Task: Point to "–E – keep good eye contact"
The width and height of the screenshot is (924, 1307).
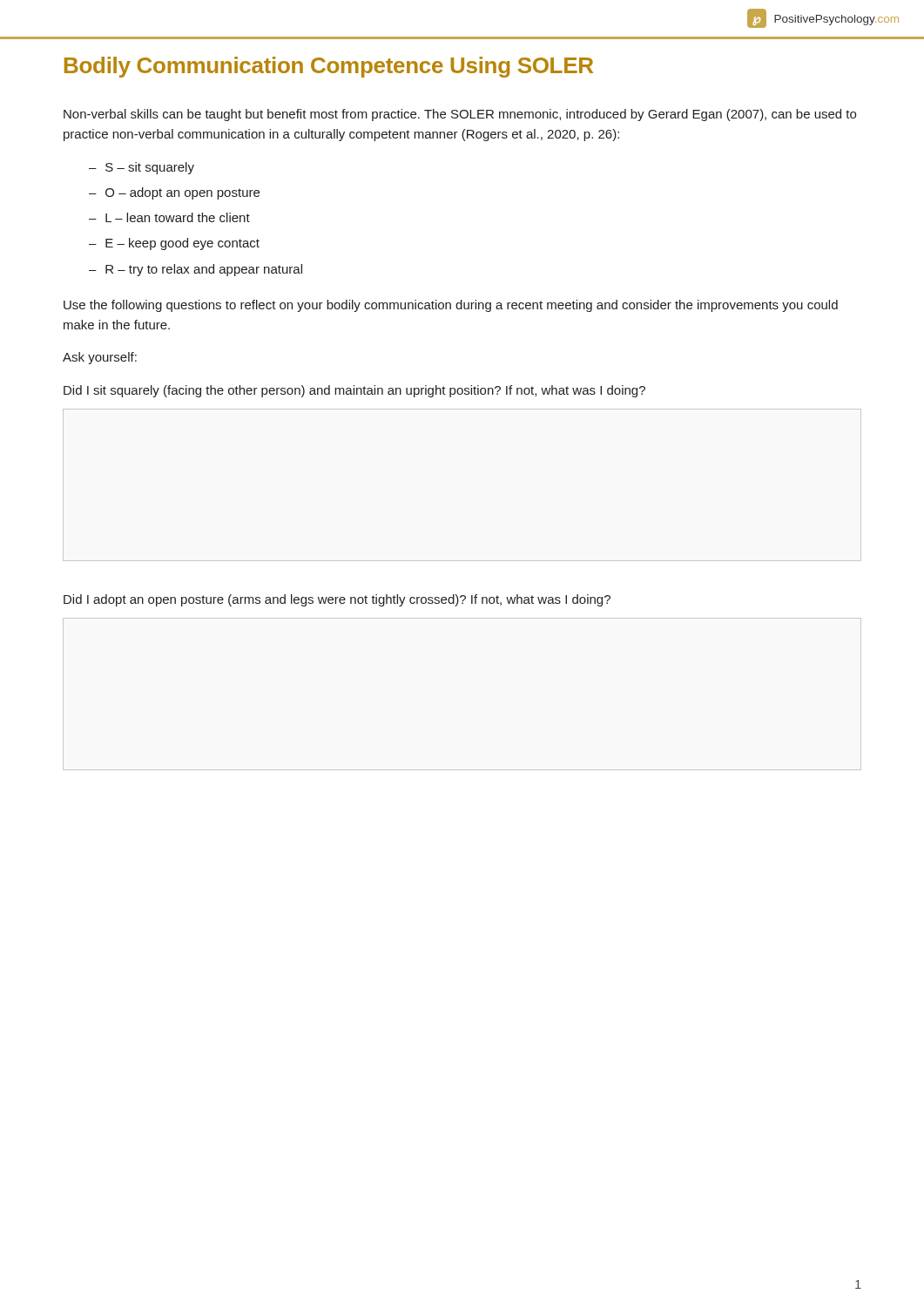Action: (x=174, y=243)
